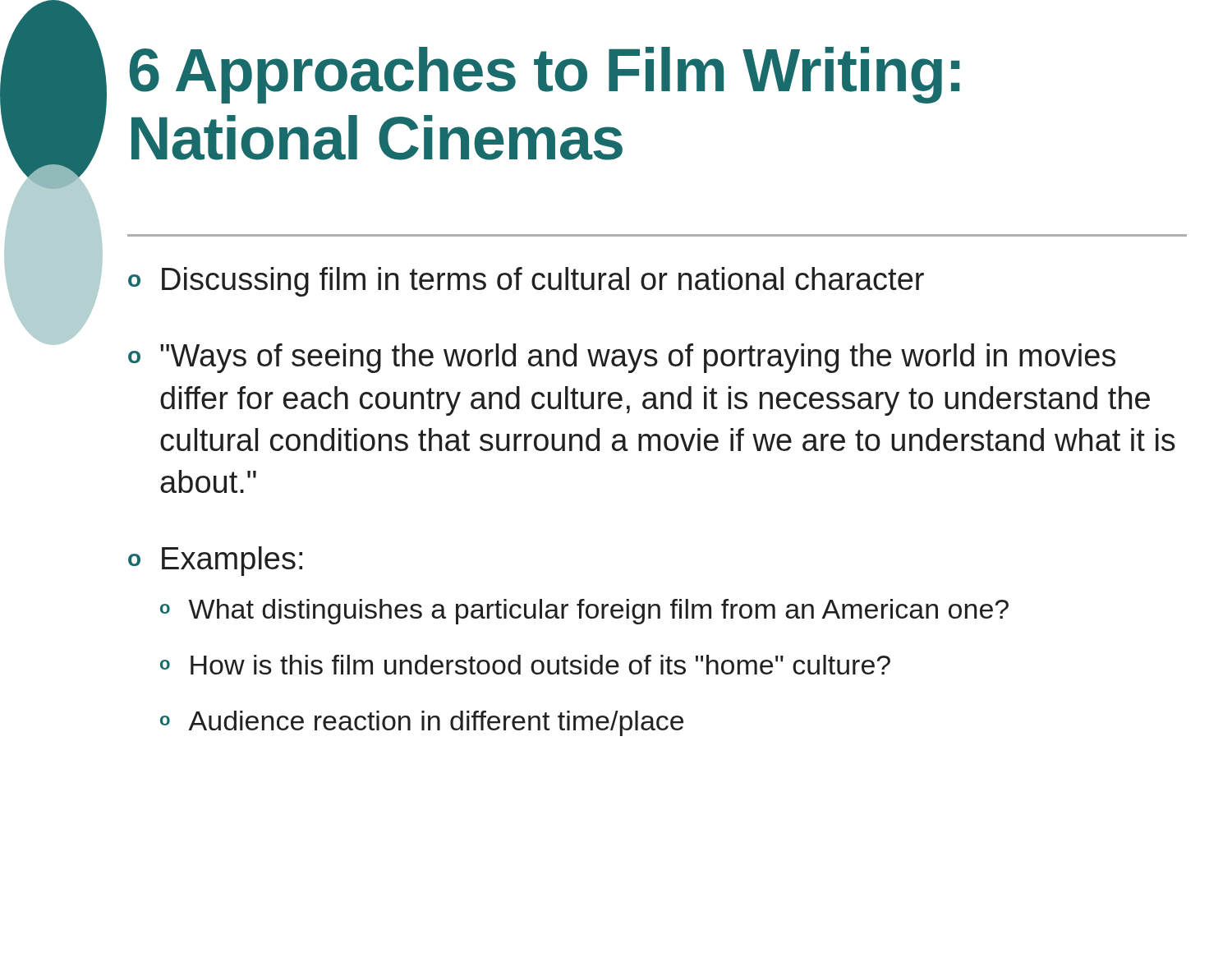Locate the list item that reads "o Audience reaction in different"

669,721
